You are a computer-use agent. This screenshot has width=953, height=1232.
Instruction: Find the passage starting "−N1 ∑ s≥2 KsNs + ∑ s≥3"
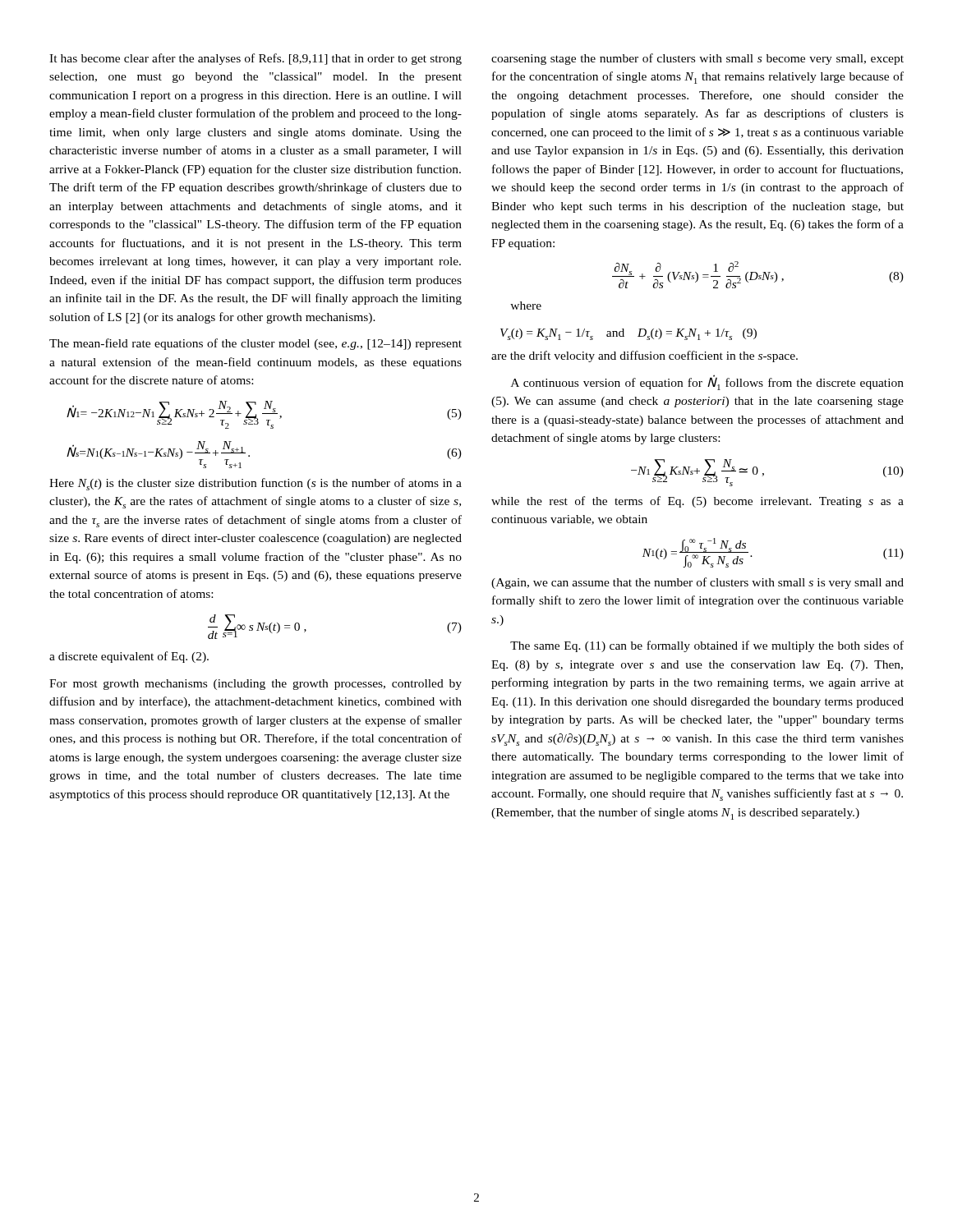click(698, 471)
